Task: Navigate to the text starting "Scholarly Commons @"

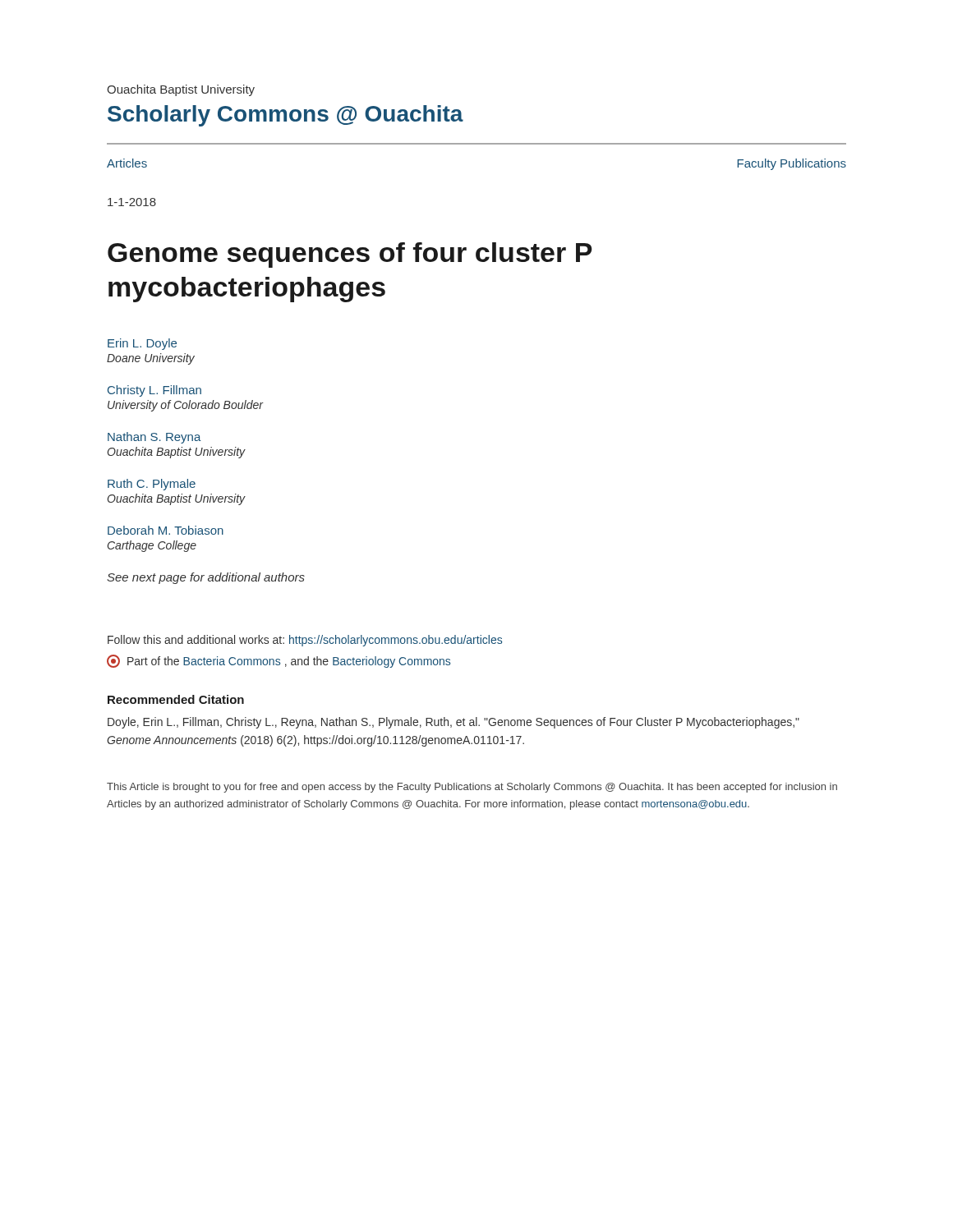Action: (285, 116)
